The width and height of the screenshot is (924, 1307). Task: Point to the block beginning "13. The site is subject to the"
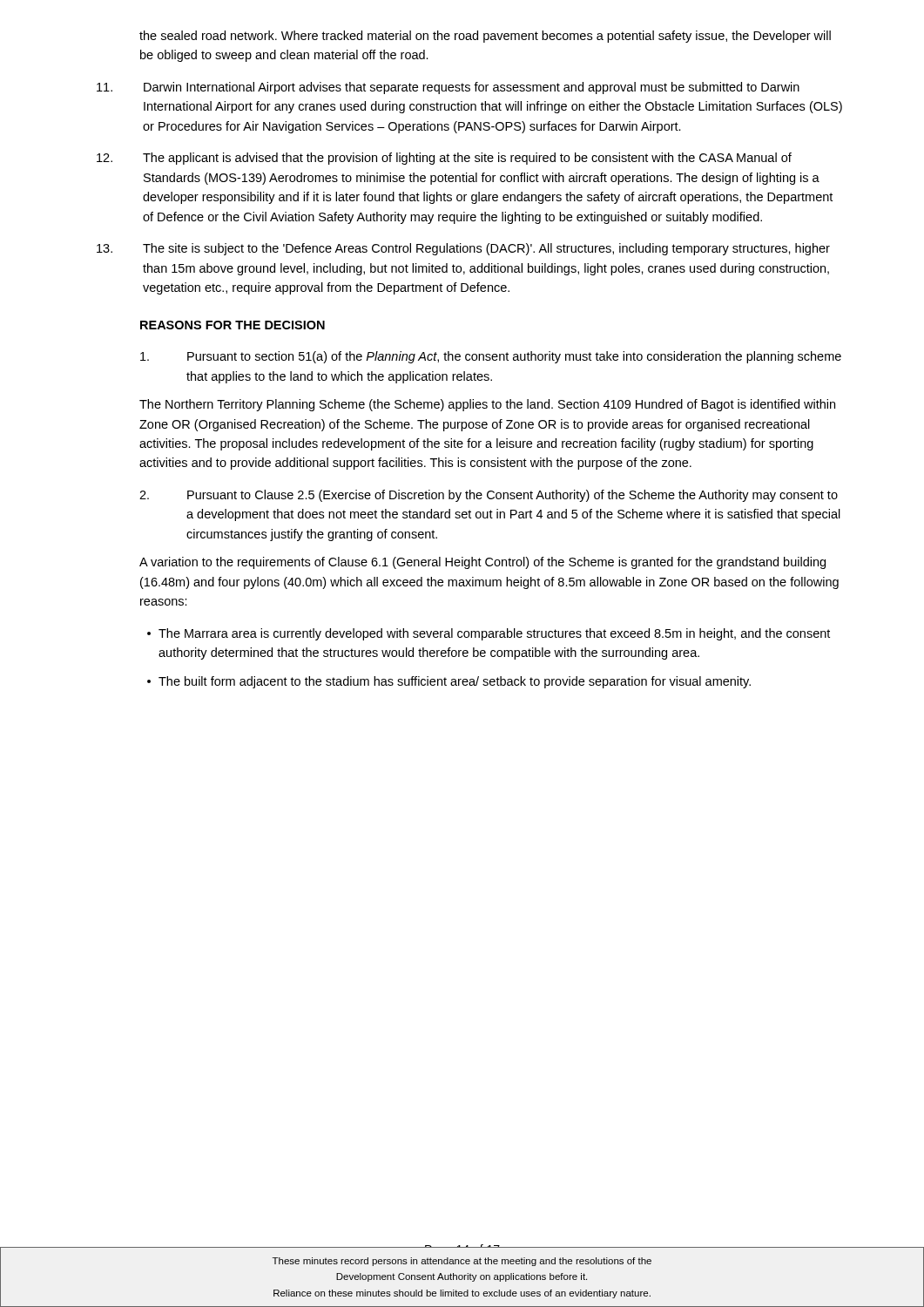[471, 268]
